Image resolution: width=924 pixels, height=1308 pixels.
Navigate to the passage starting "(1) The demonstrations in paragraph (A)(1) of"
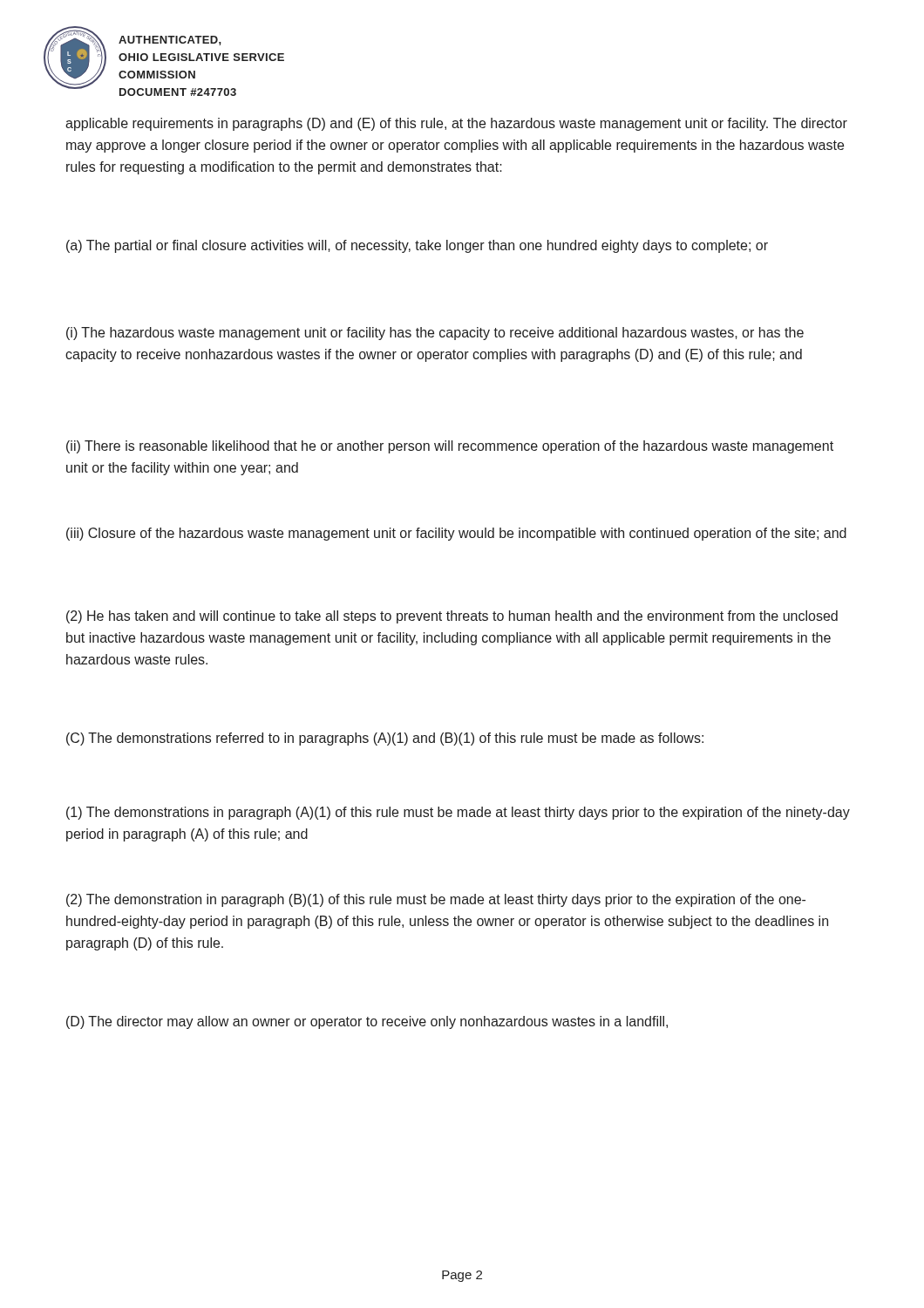(458, 823)
